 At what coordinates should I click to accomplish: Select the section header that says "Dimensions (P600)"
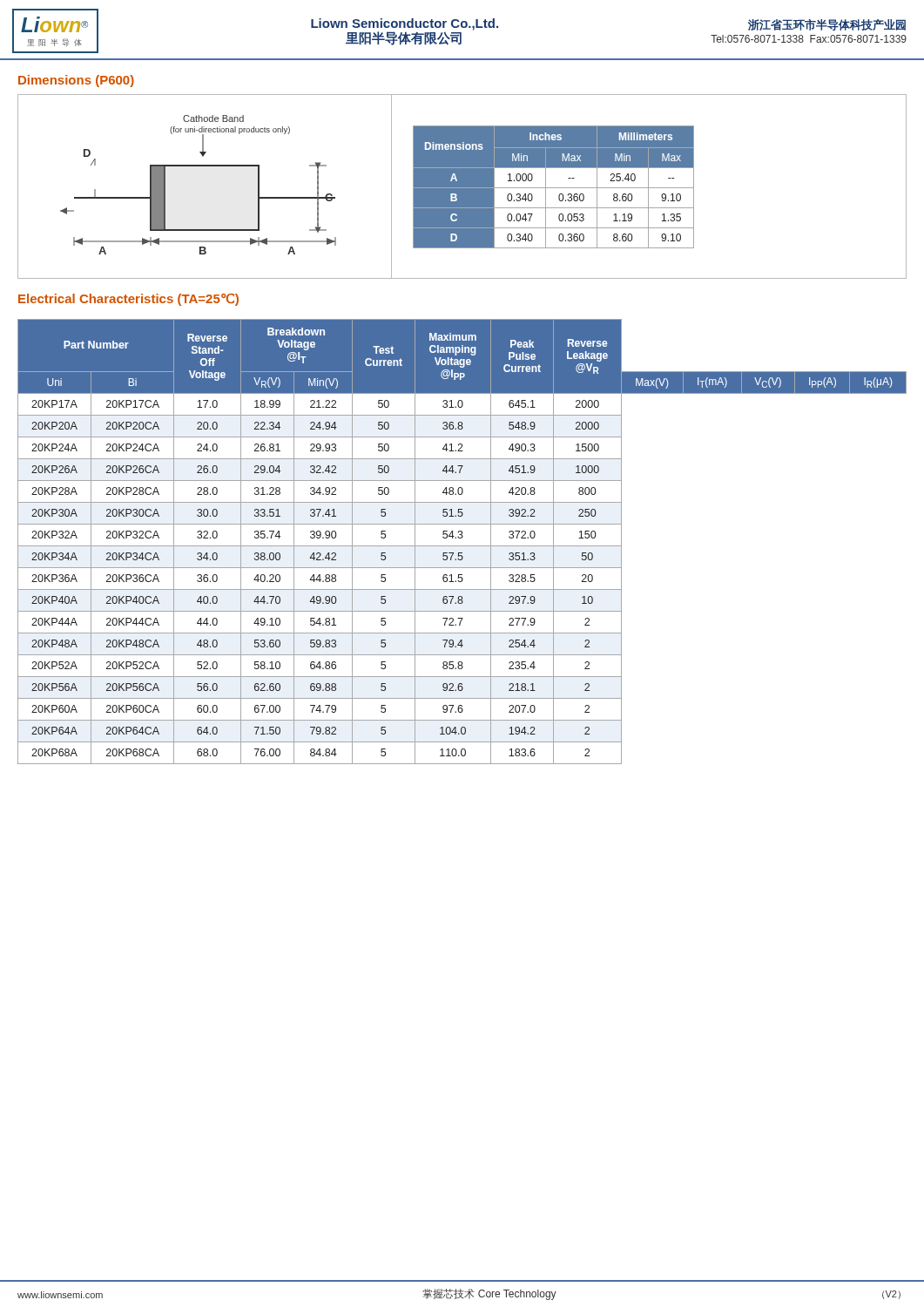click(x=76, y=80)
